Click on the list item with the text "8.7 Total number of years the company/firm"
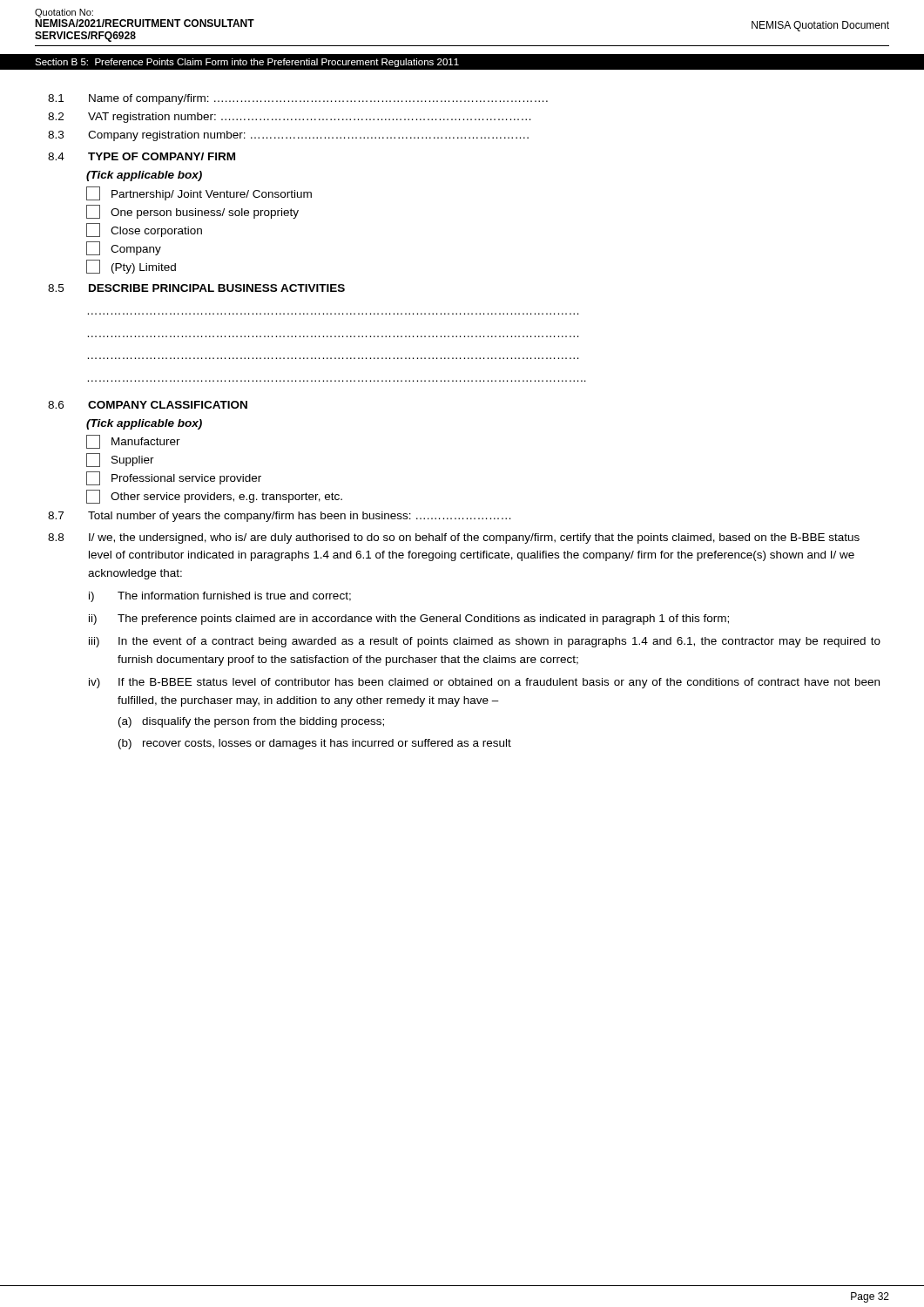 pos(464,515)
